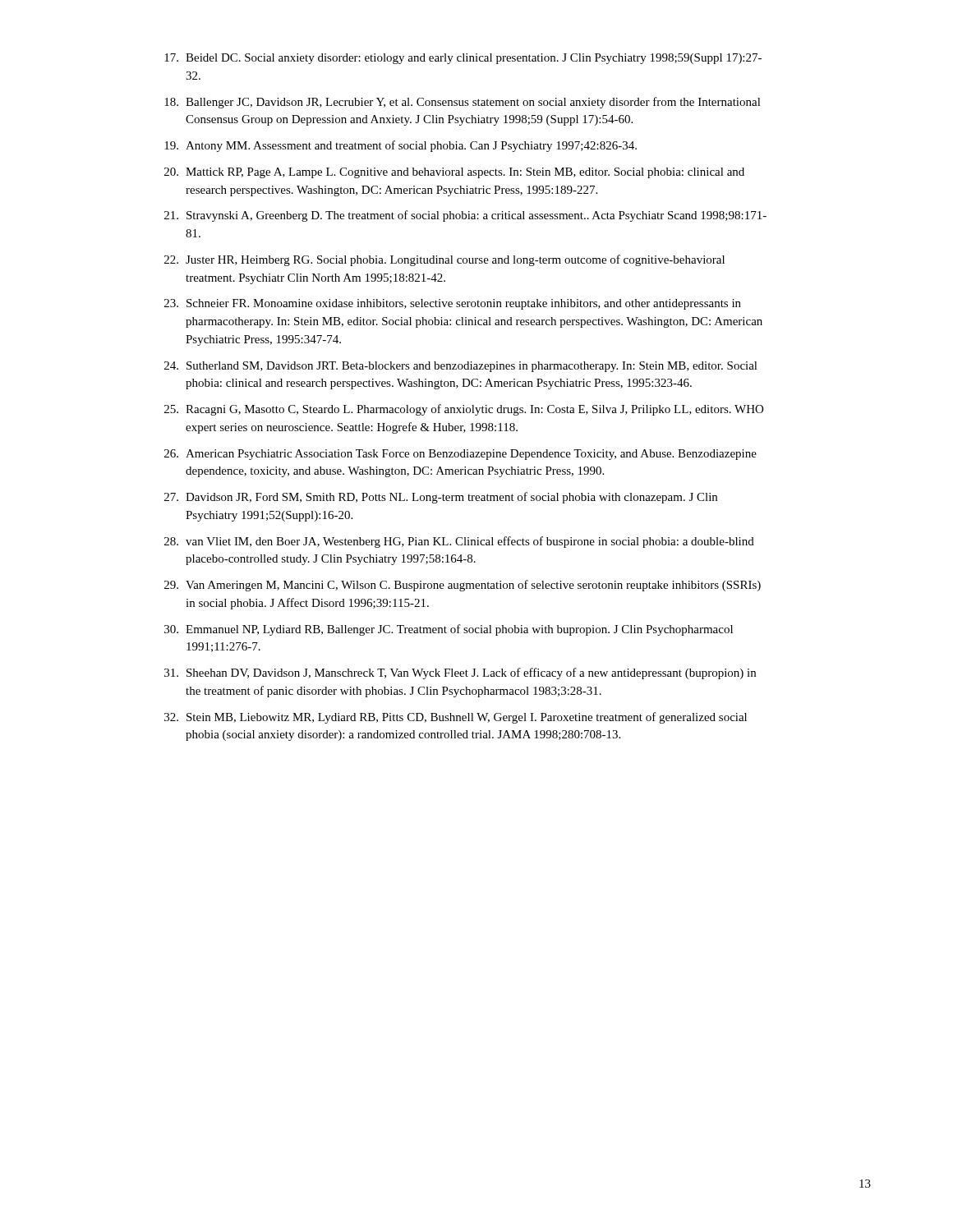This screenshot has height=1232, width=953.
Task: Navigate to the text block starting "32. Stein MB, Liebowitz MR, Lydiard RB,"
Action: click(x=460, y=726)
